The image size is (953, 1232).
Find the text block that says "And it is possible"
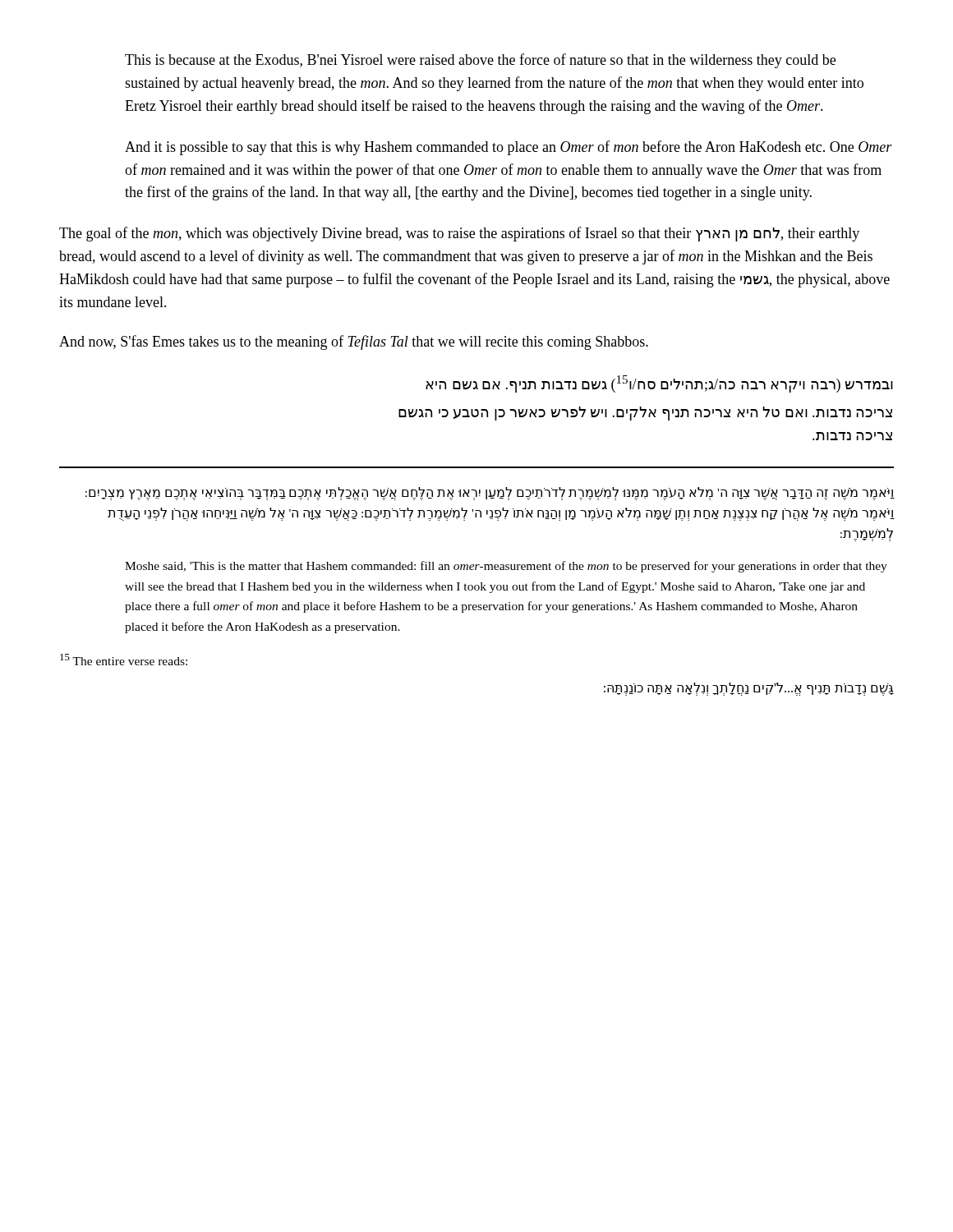pyautogui.click(x=509, y=170)
